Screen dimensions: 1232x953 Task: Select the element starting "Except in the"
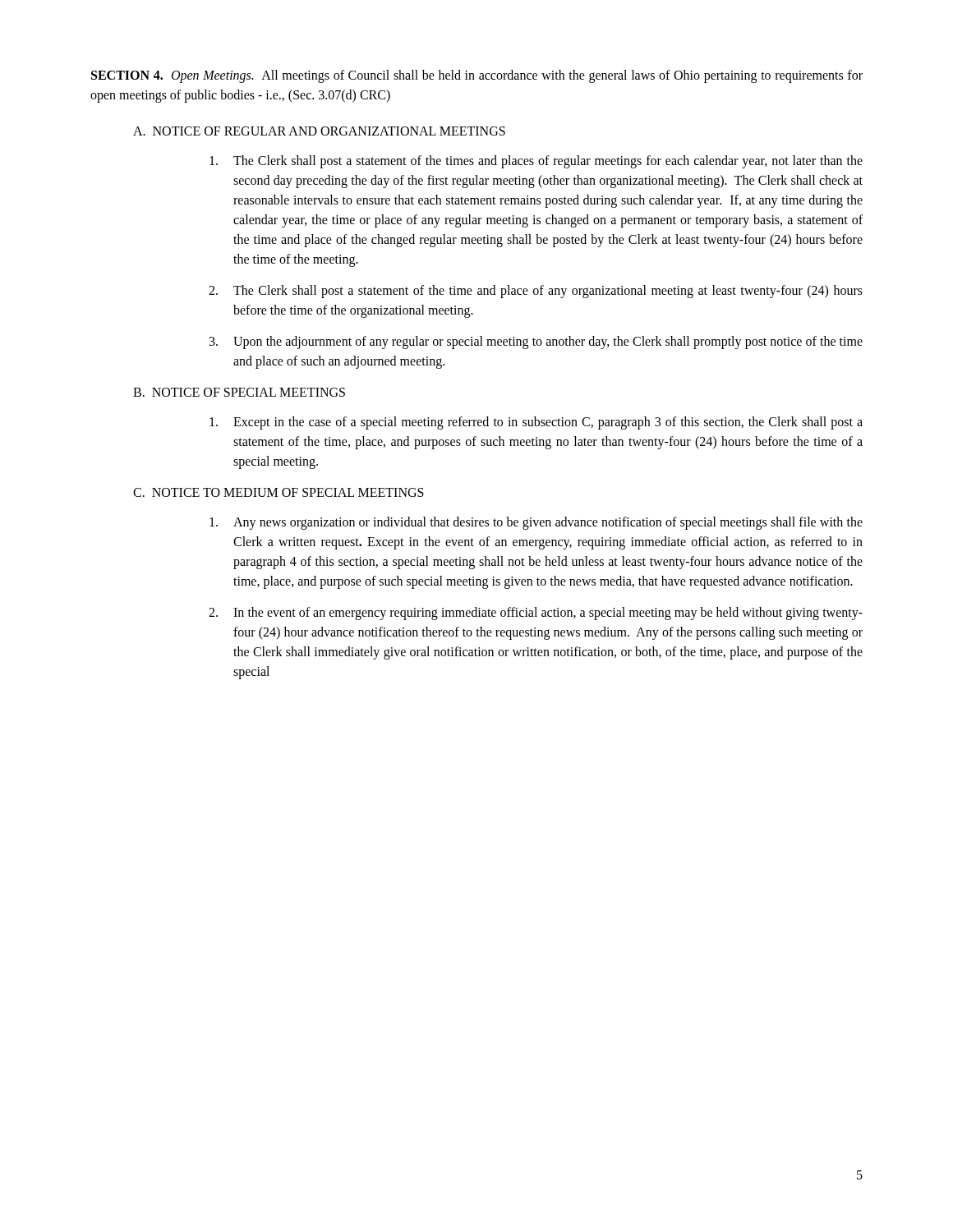pos(519,442)
